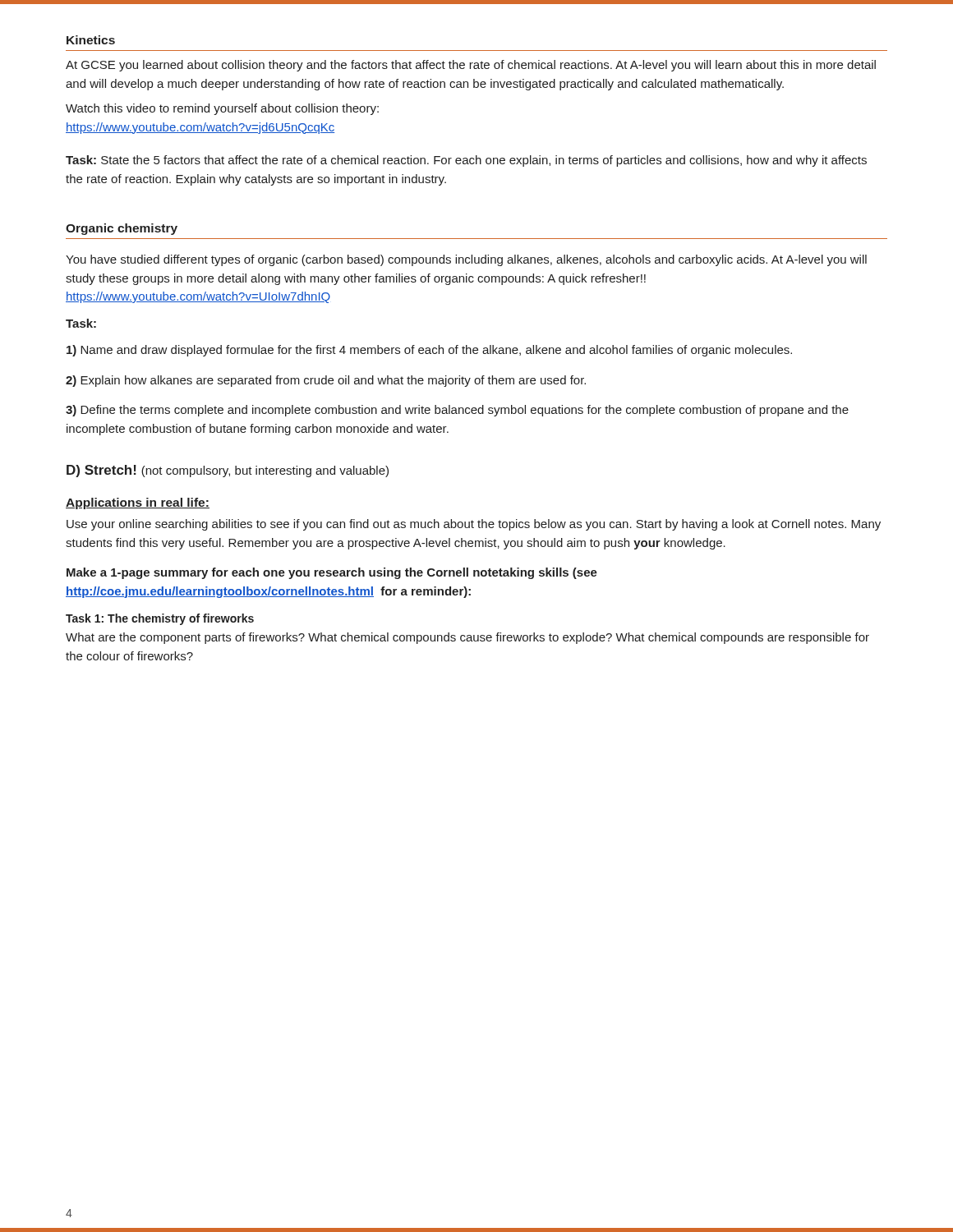Viewport: 953px width, 1232px height.
Task: Select the region starting "Organic chemistry"
Action: click(476, 230)
